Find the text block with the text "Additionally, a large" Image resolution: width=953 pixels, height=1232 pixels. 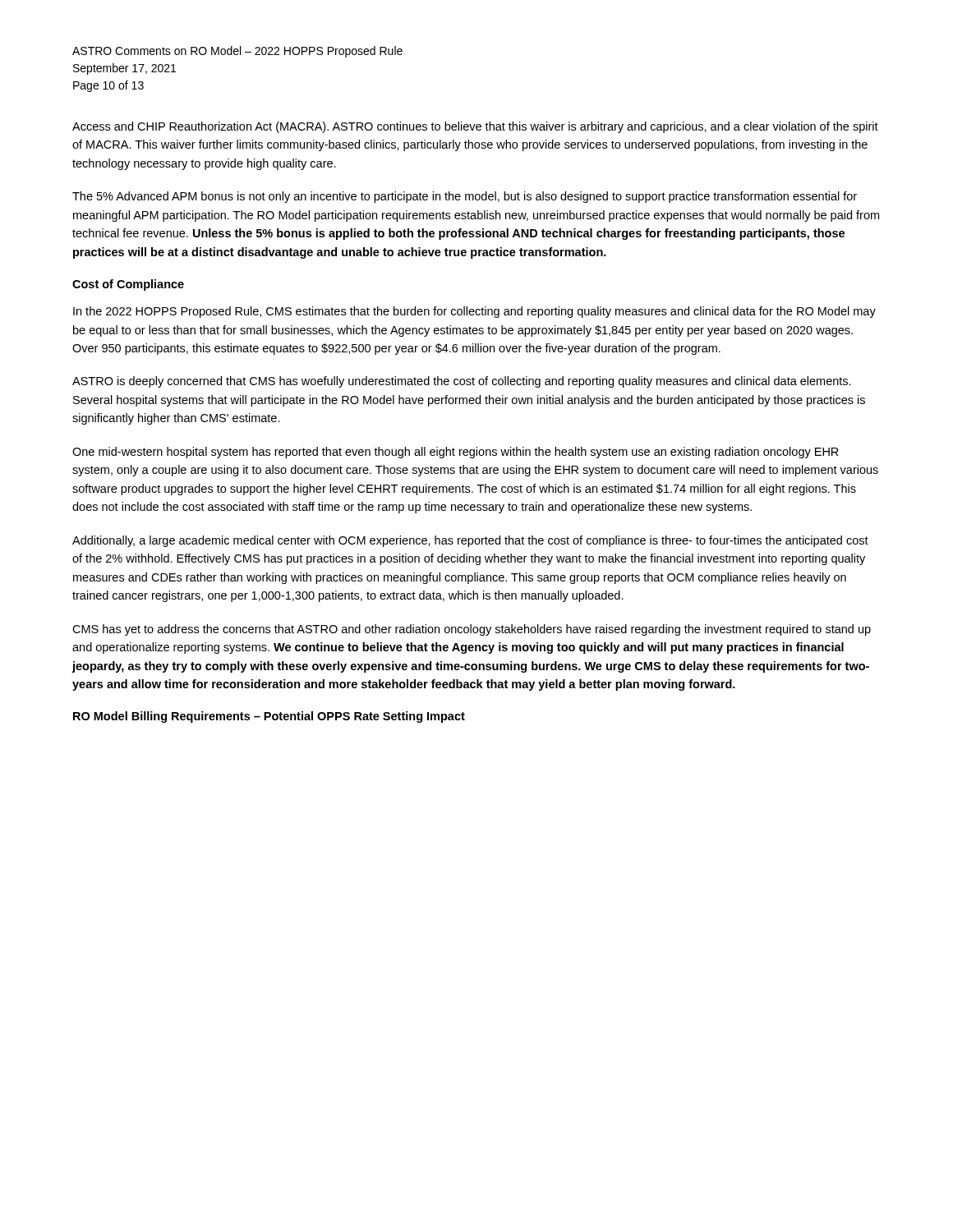tap(470, 568)
